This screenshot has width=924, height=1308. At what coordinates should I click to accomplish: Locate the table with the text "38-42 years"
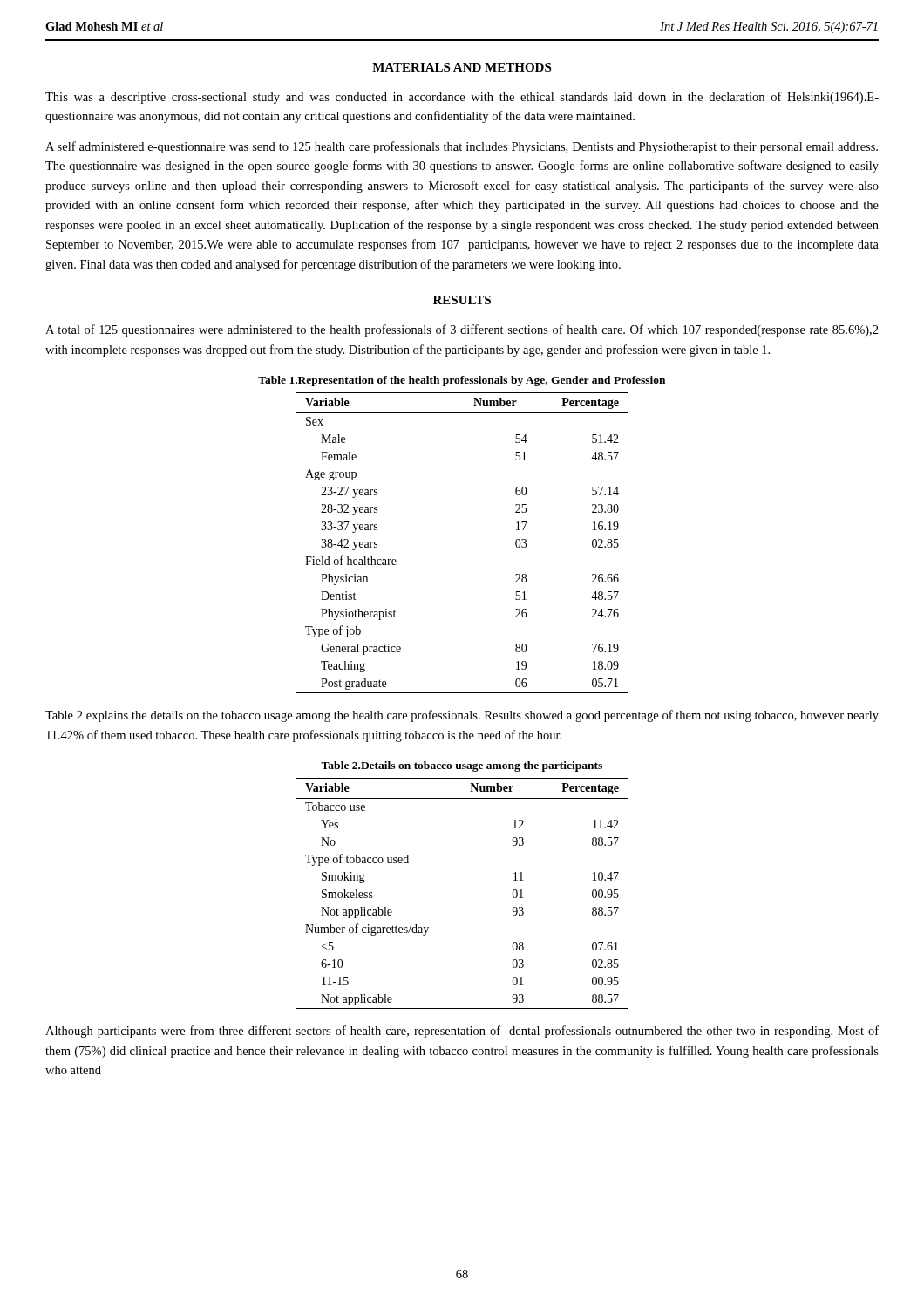coord(462,543)
